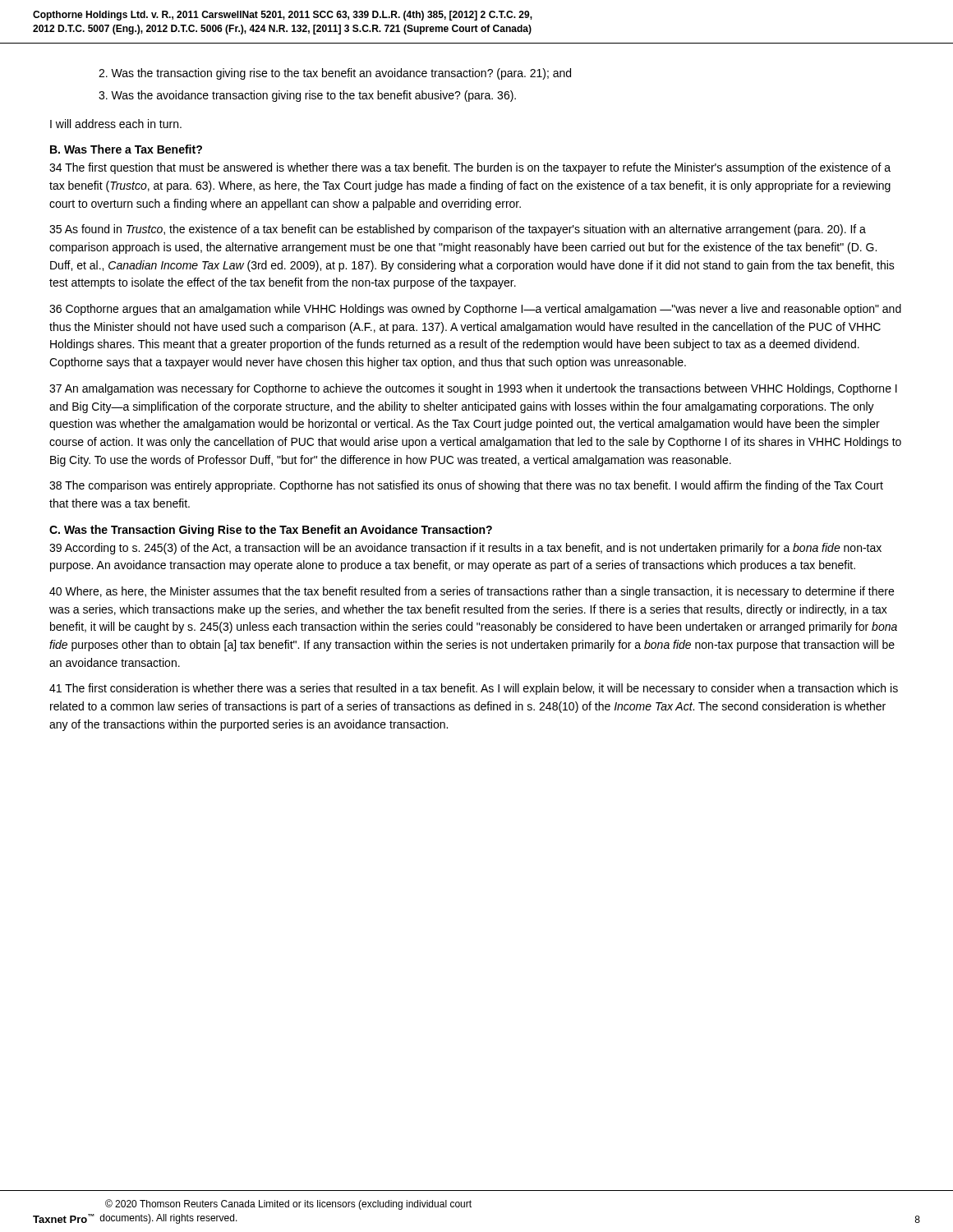Find the block on this page that starts "I will address each"

click(116, 124)
